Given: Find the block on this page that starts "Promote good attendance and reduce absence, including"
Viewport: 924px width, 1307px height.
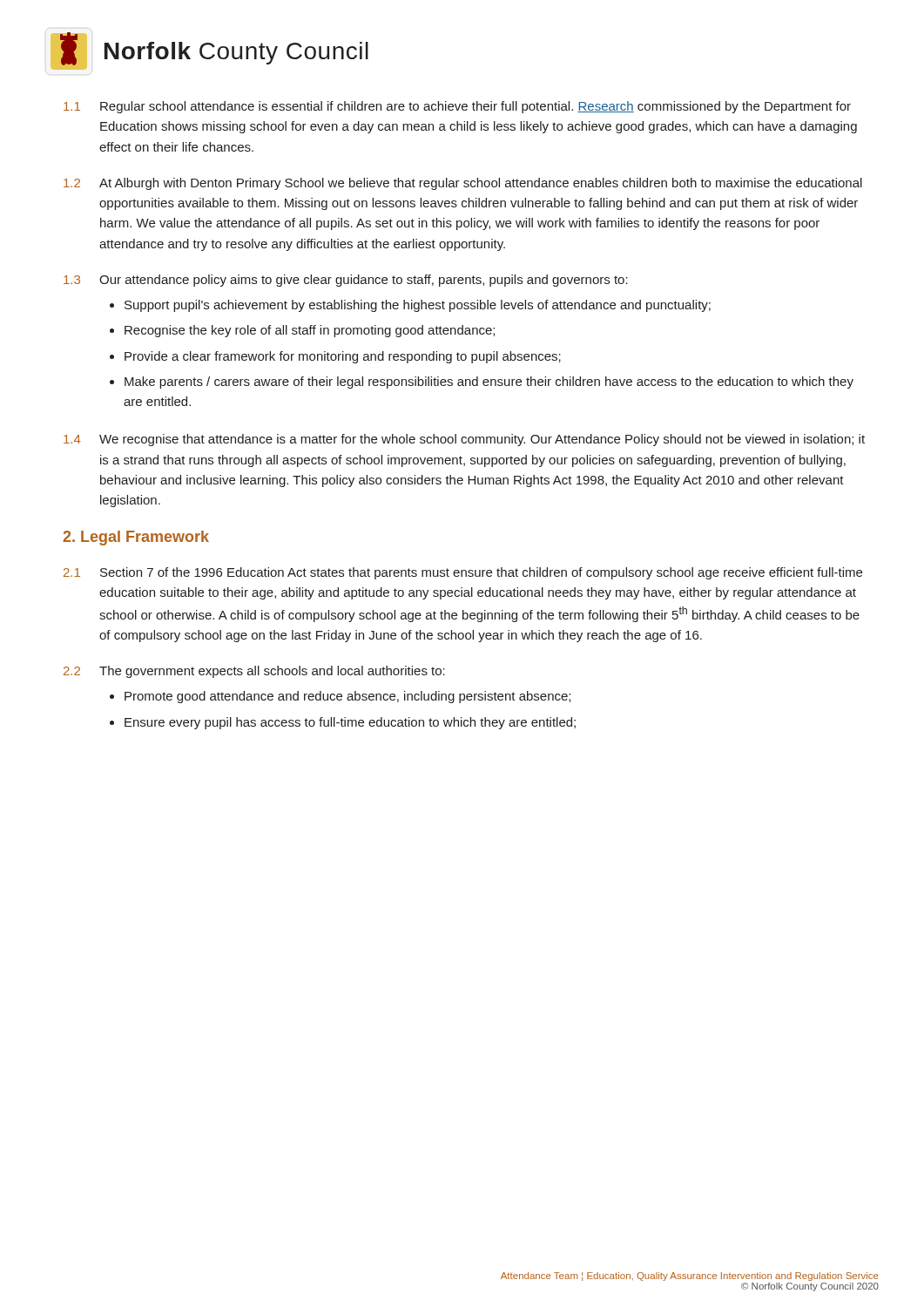Looking at the screenshot, I should coord(348,696).
